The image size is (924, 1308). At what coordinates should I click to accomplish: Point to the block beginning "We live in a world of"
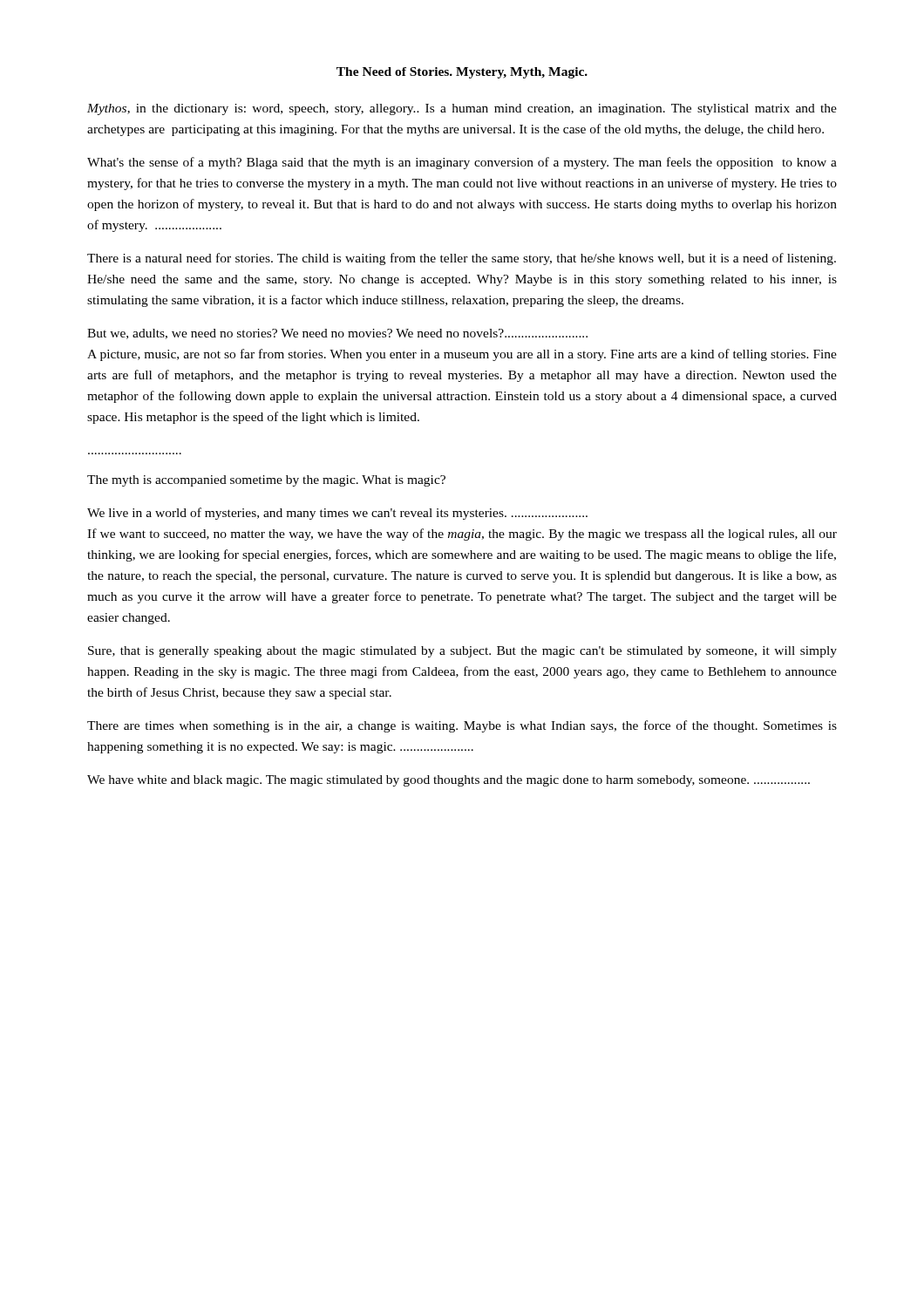tap(462, 565)
